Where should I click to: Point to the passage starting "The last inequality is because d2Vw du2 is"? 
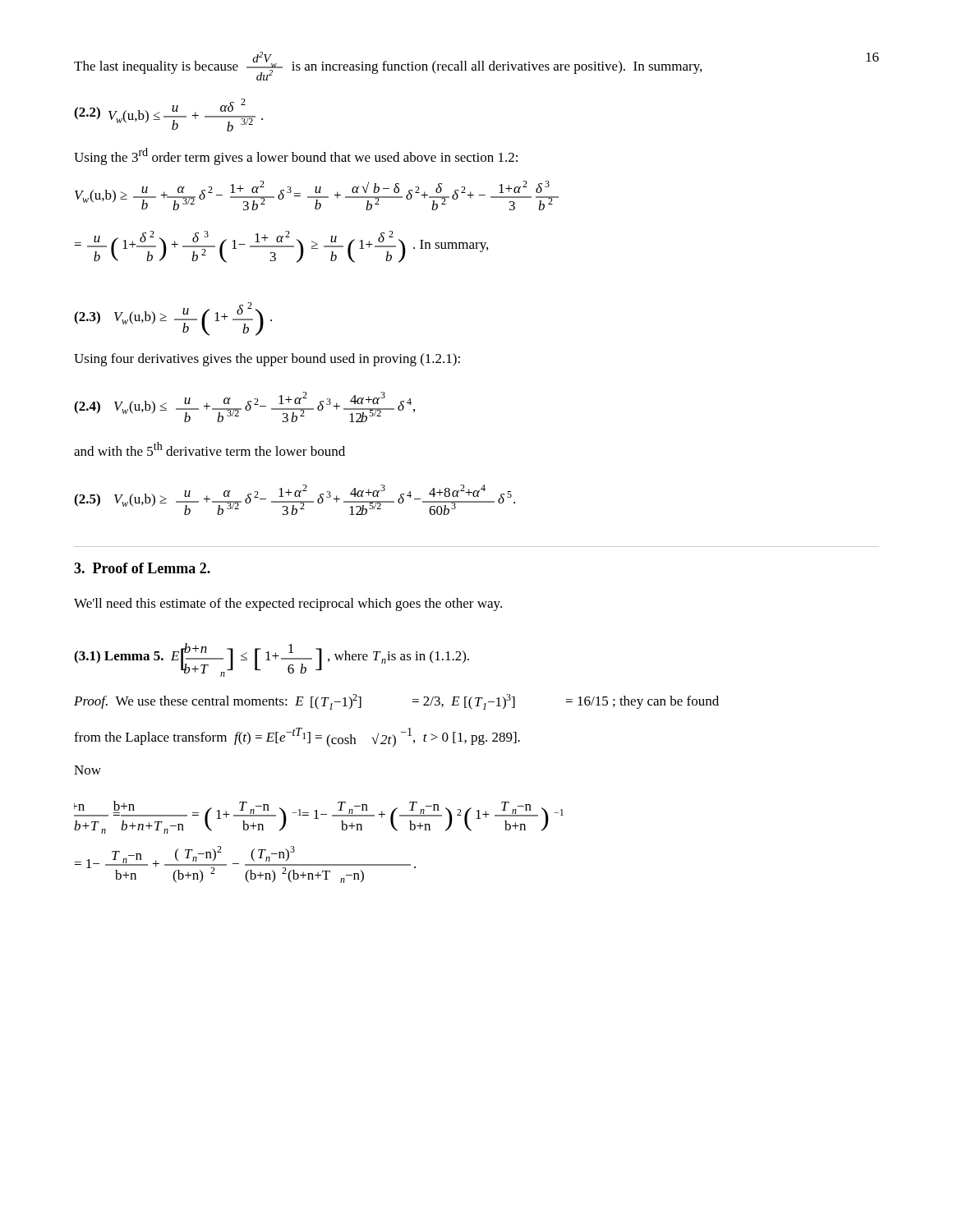click(x=388, y=67)
